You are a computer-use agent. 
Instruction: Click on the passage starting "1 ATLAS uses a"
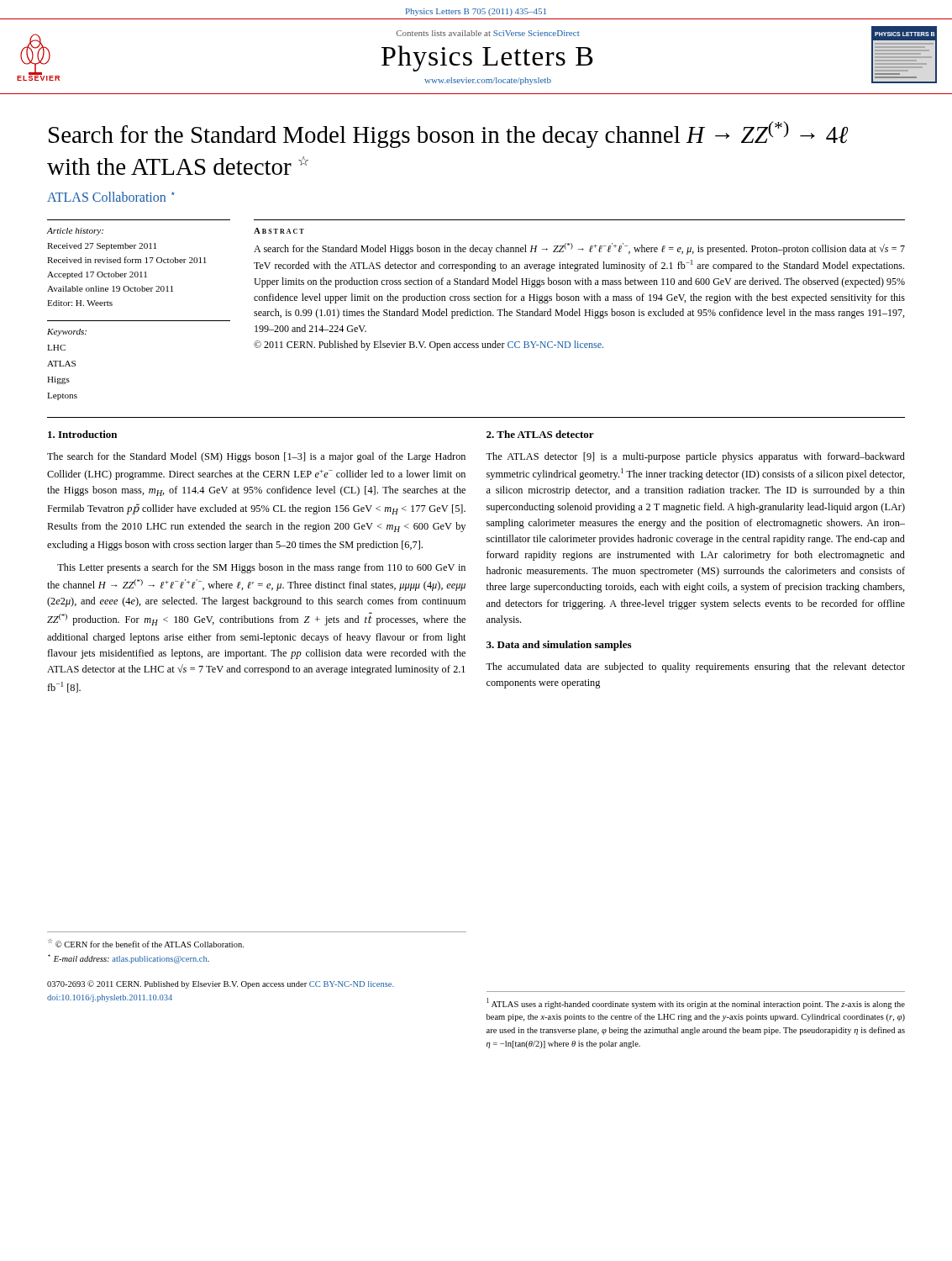696,1022
